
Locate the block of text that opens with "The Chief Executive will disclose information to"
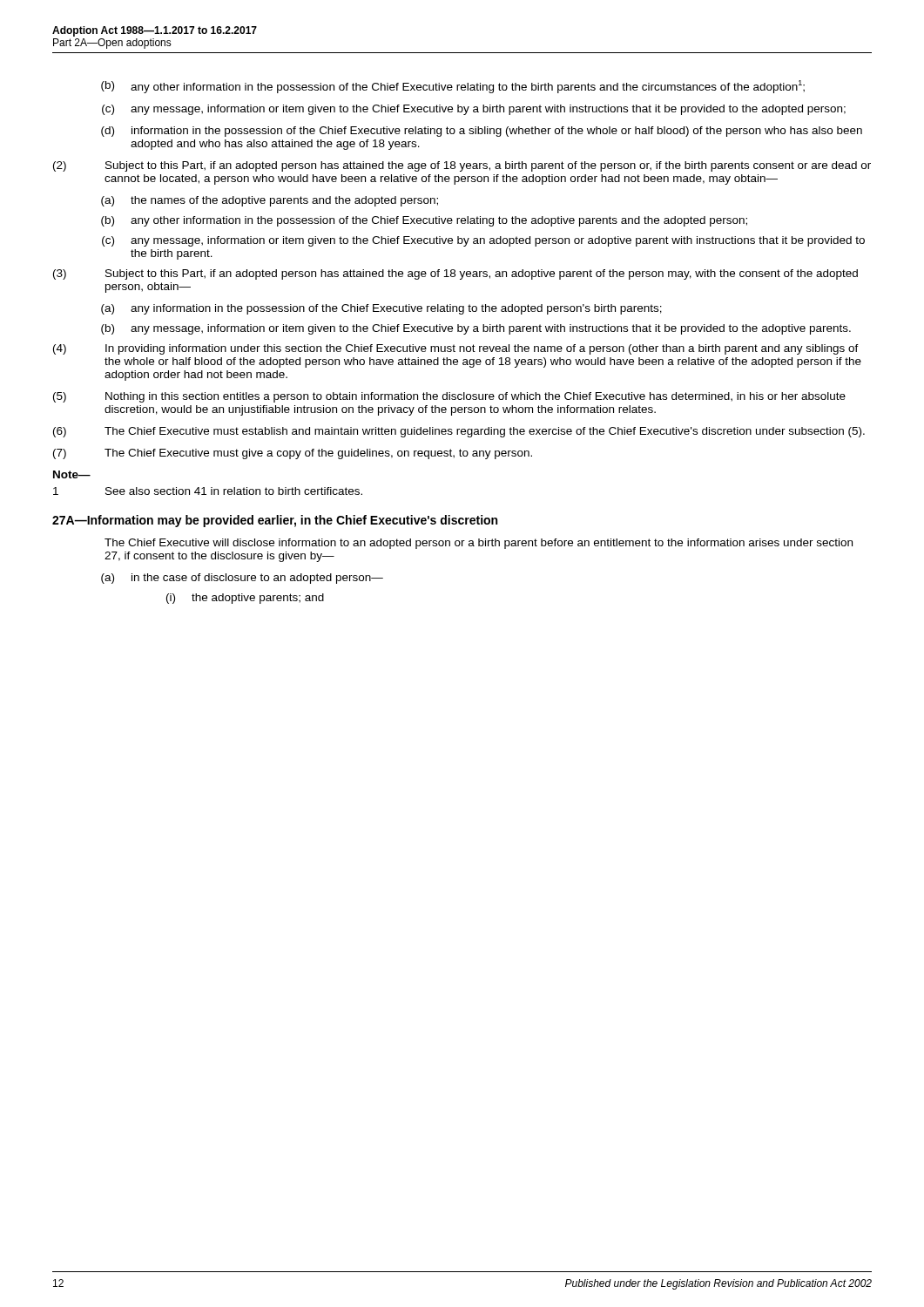pyautogui.click(x=479, y=549)
